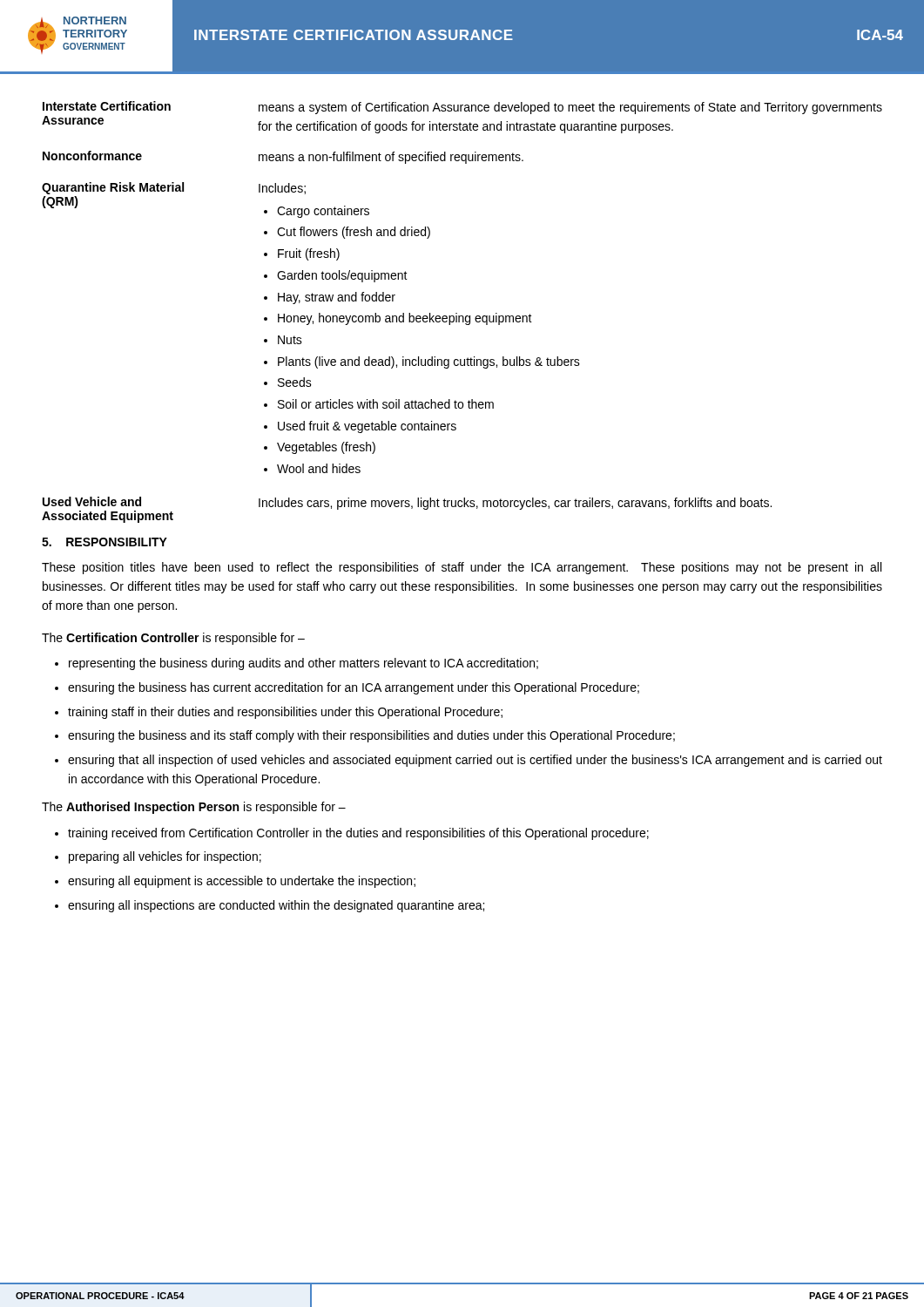Click on the list item with the text "preparing all vehicles for inspection;"
Viewport: 924px width, 1307px height.
165,857
